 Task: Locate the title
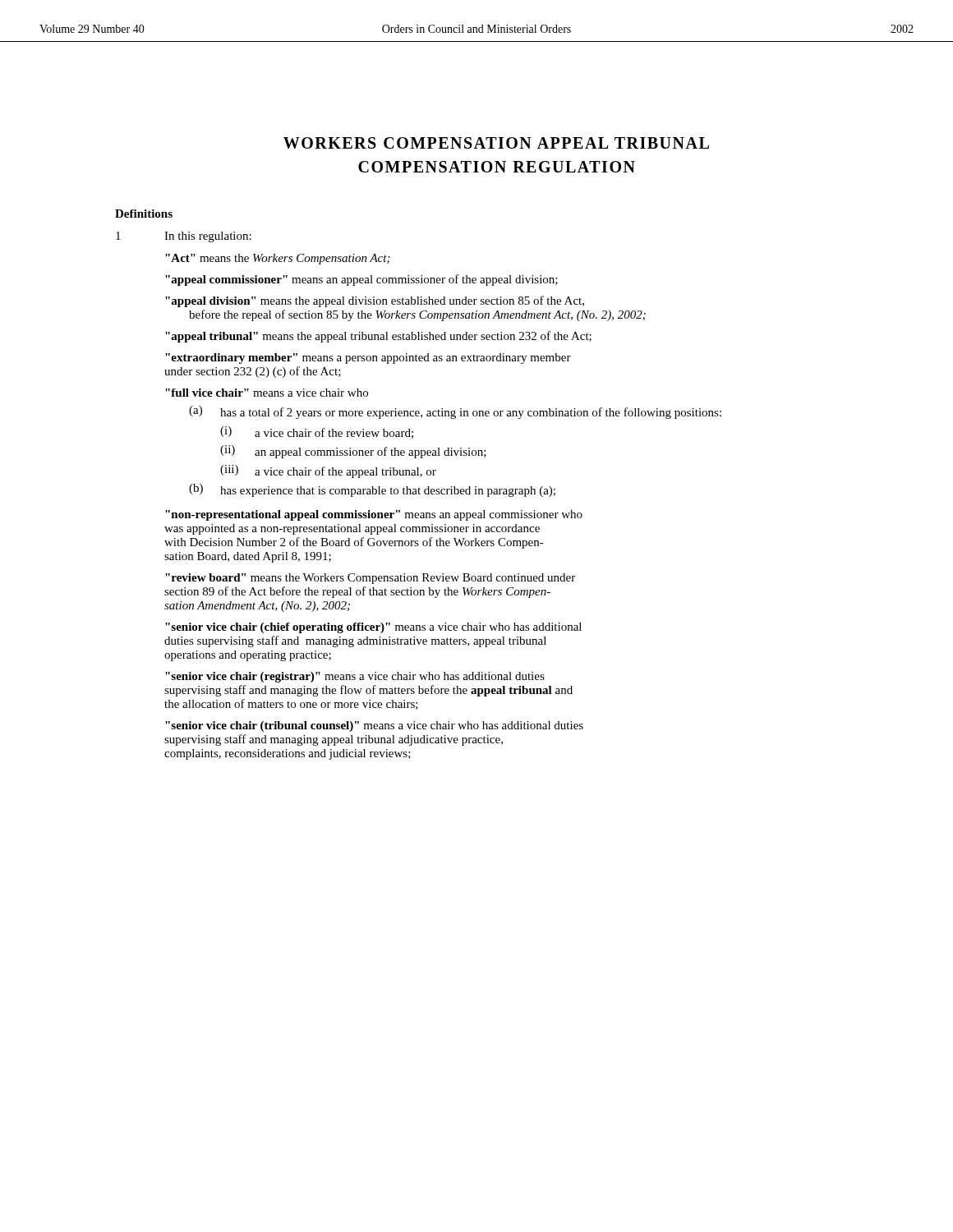497,155
